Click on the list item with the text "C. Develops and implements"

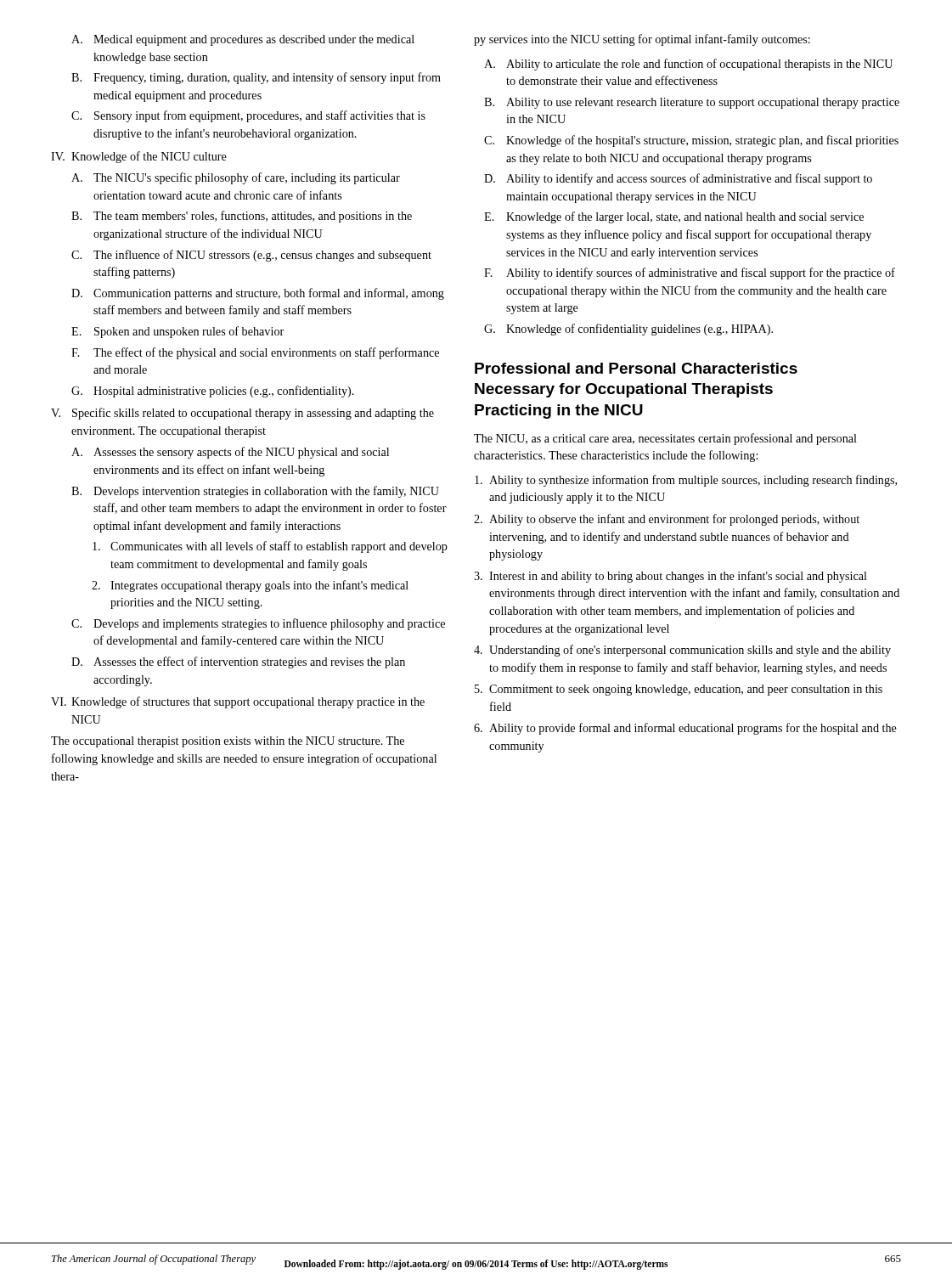(260, 632)
